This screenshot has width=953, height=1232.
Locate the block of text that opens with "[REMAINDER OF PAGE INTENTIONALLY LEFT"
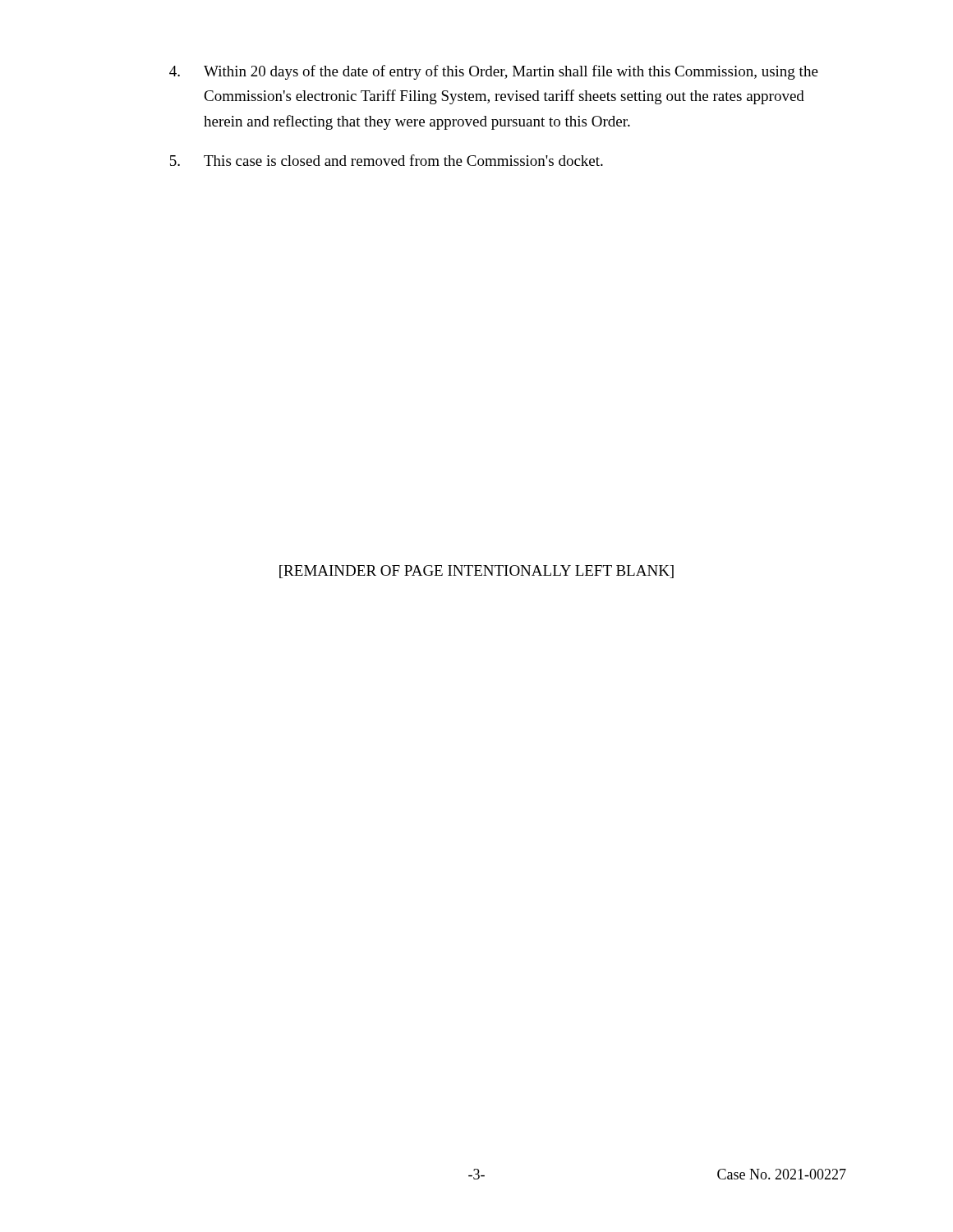(x=476, y=570)
